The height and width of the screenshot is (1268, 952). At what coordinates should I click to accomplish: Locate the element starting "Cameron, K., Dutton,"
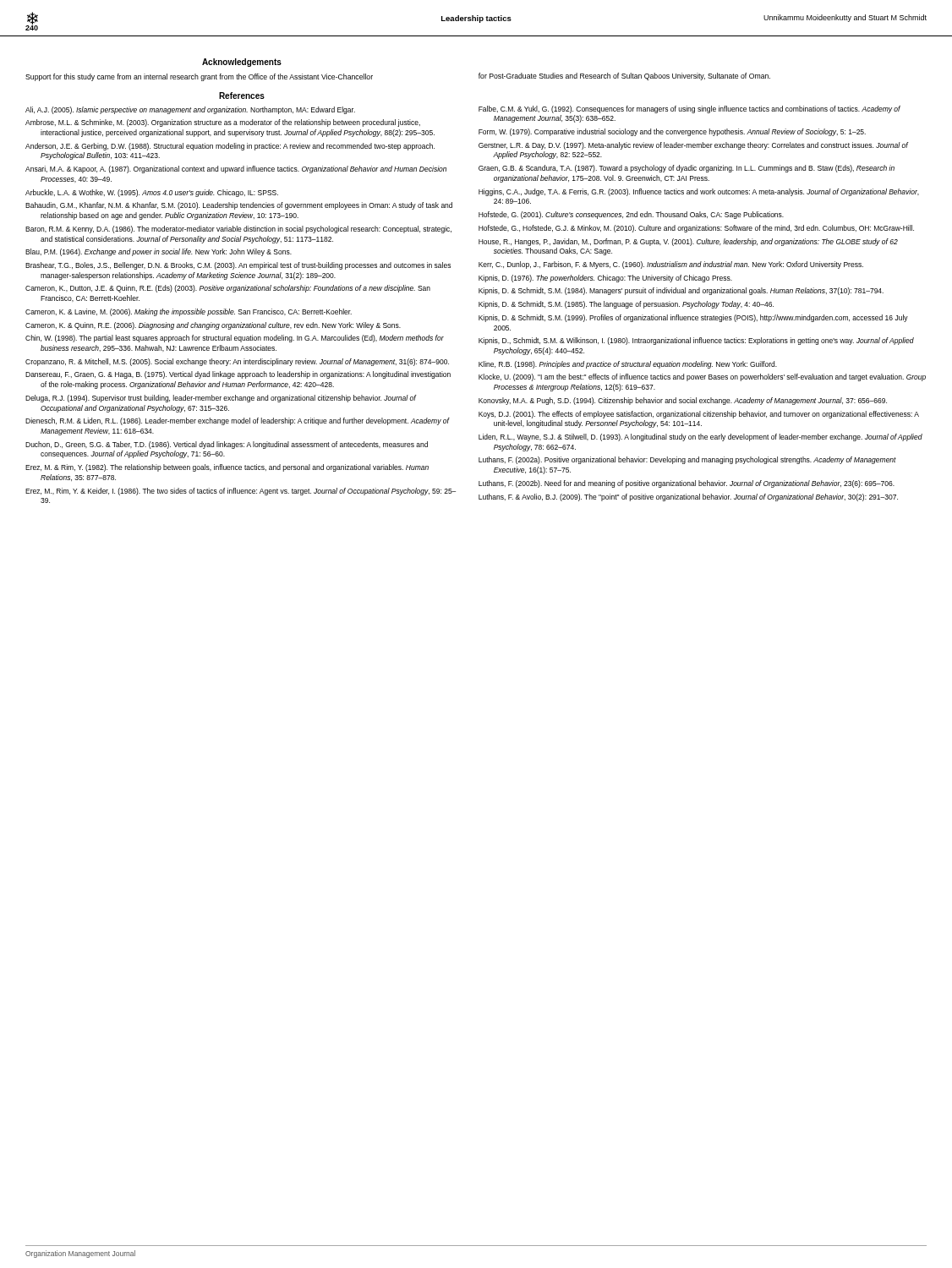coord(228,294)
